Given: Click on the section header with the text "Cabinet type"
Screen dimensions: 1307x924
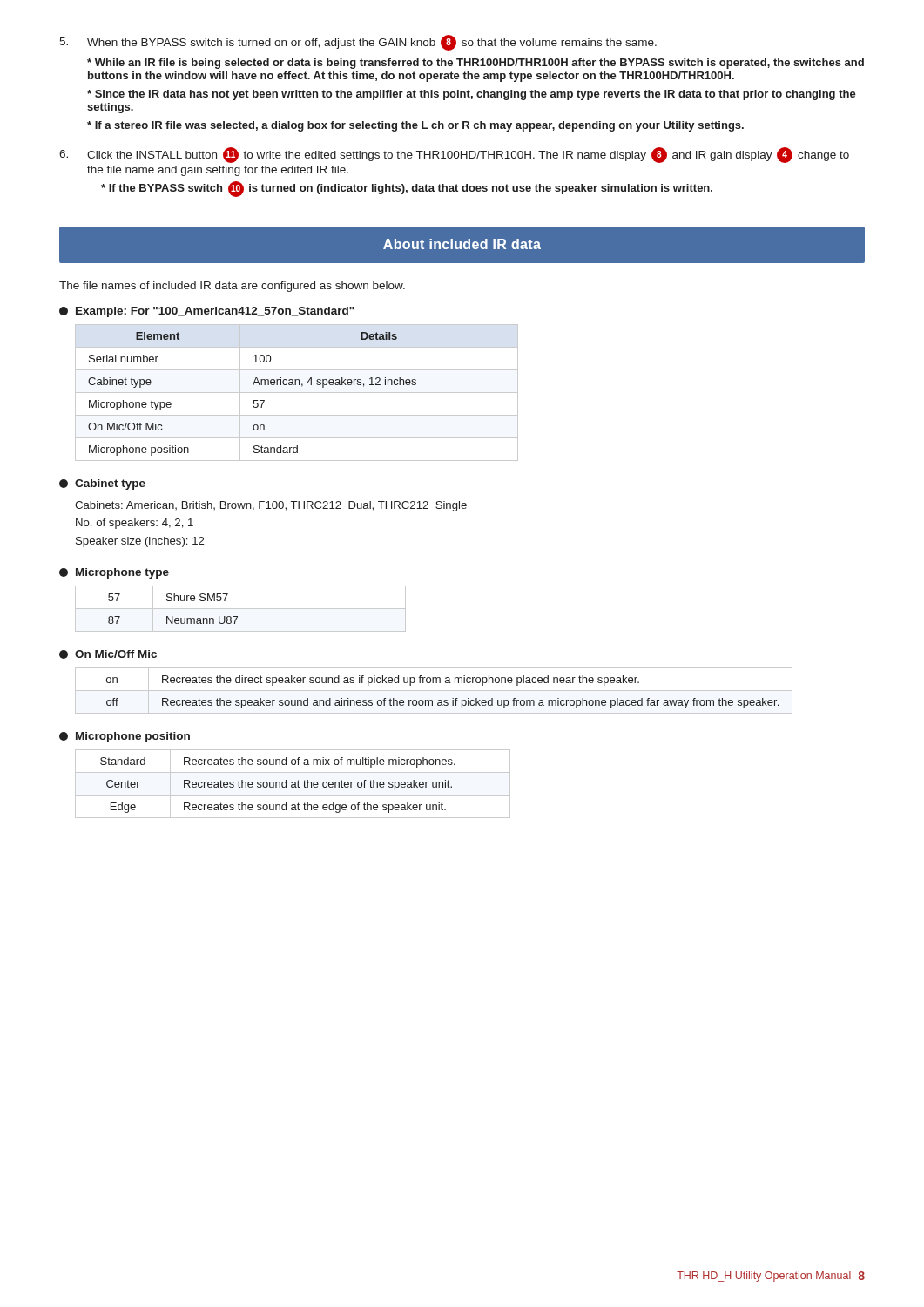Looking at the screenshot, I should pos(102,483).
